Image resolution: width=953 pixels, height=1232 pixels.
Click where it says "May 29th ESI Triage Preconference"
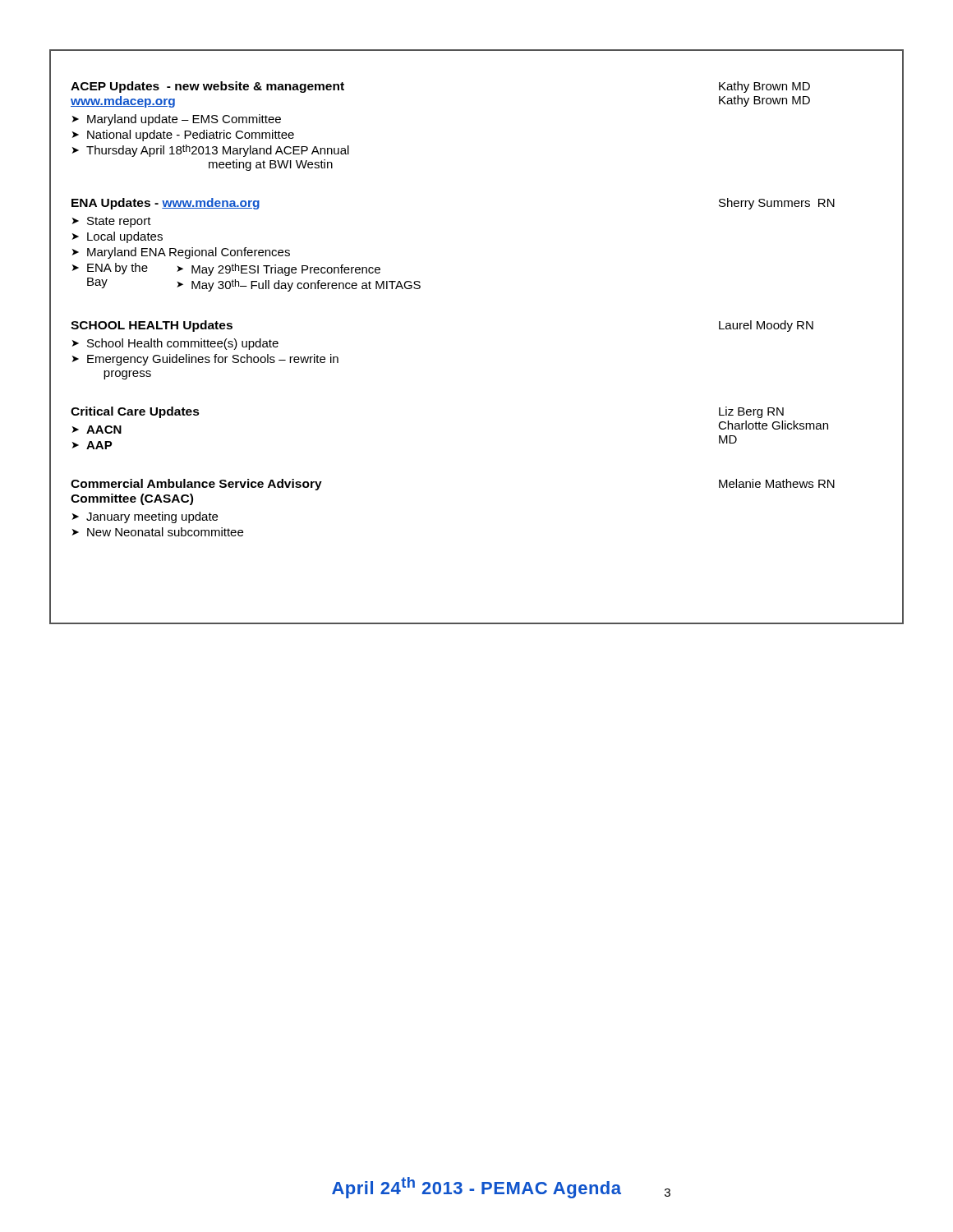click(286, 269)
